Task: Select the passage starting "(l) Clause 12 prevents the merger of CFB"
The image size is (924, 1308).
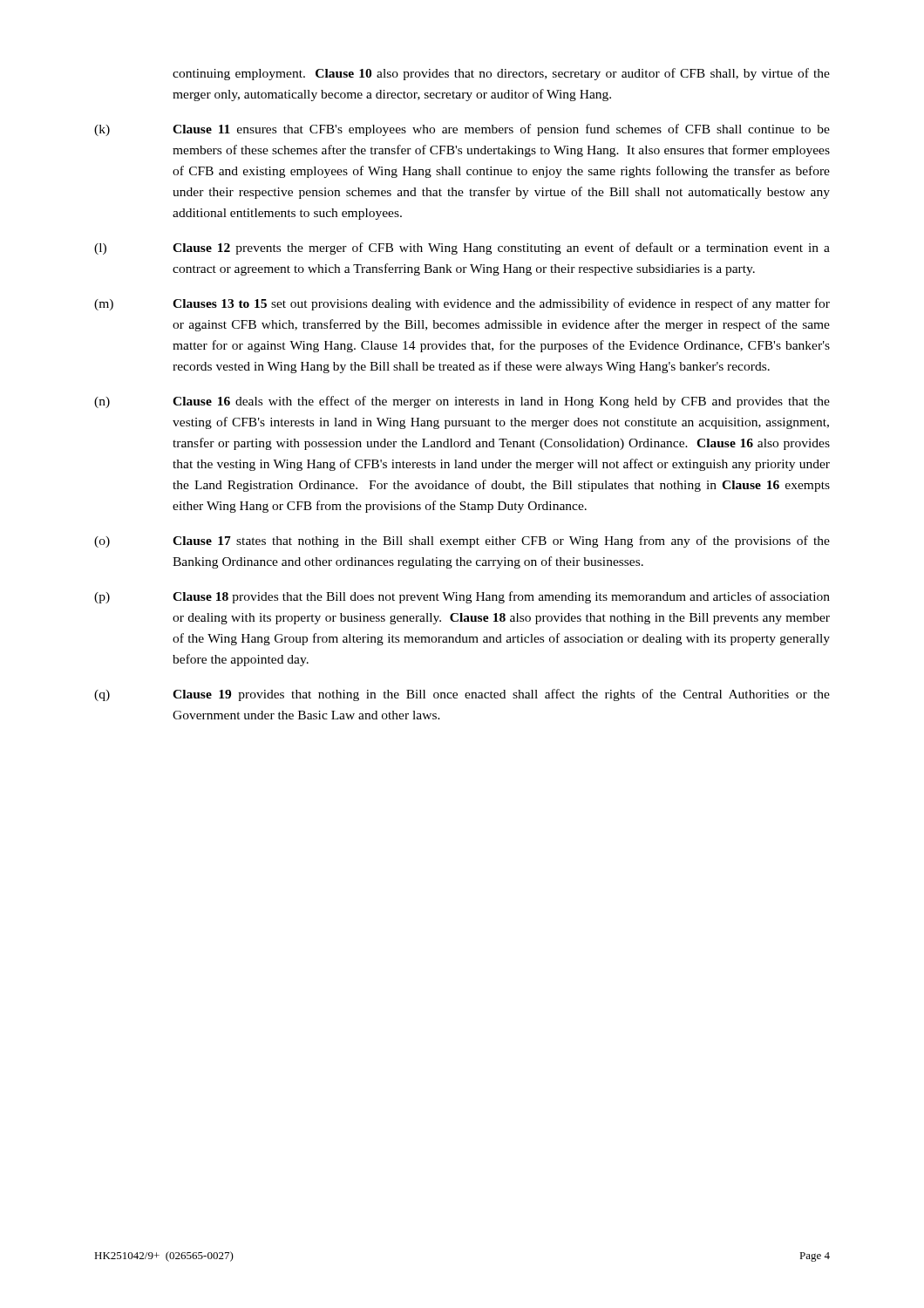Action: [462, 258]
